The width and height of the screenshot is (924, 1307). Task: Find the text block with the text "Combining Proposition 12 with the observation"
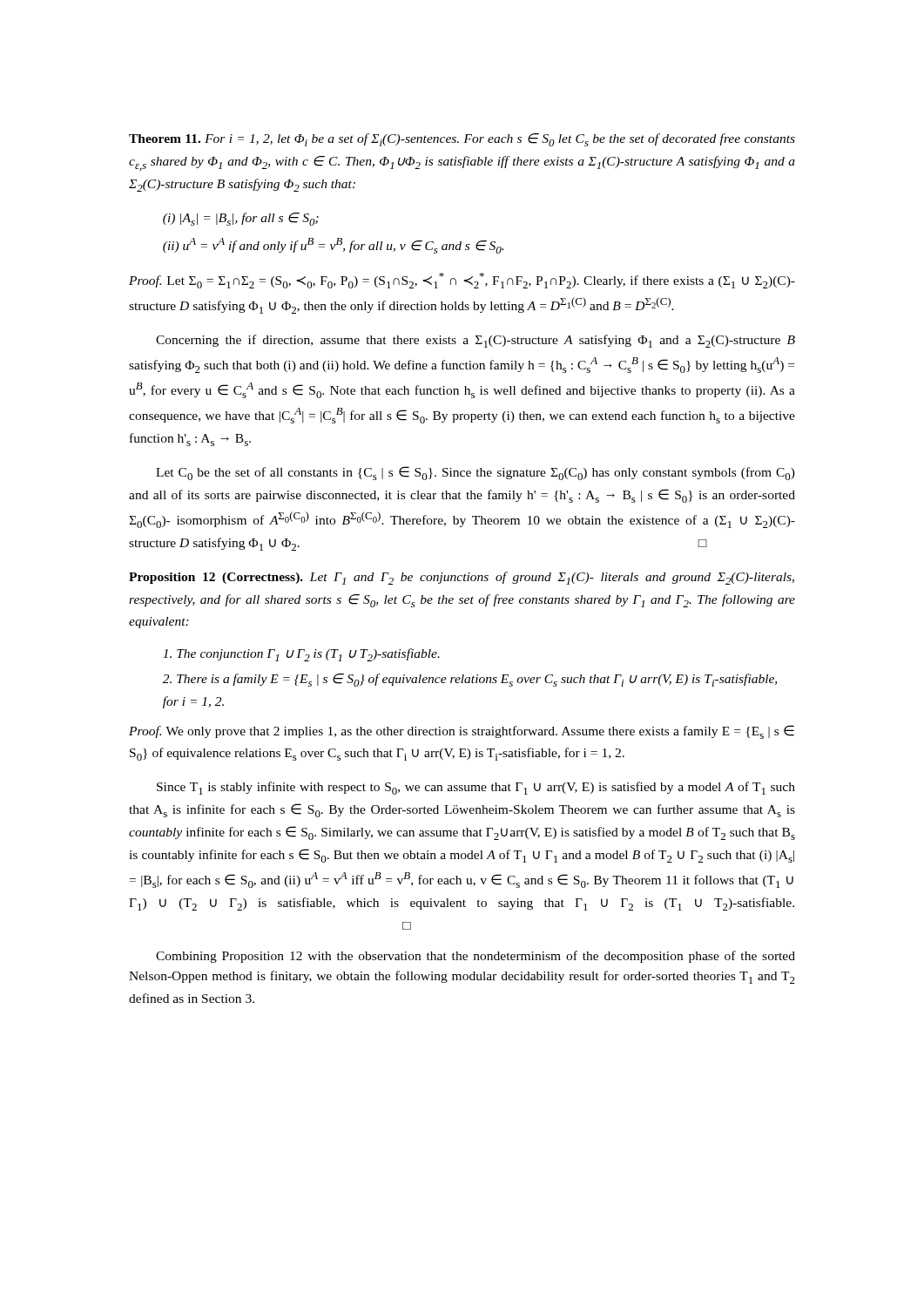pos(462,977)
